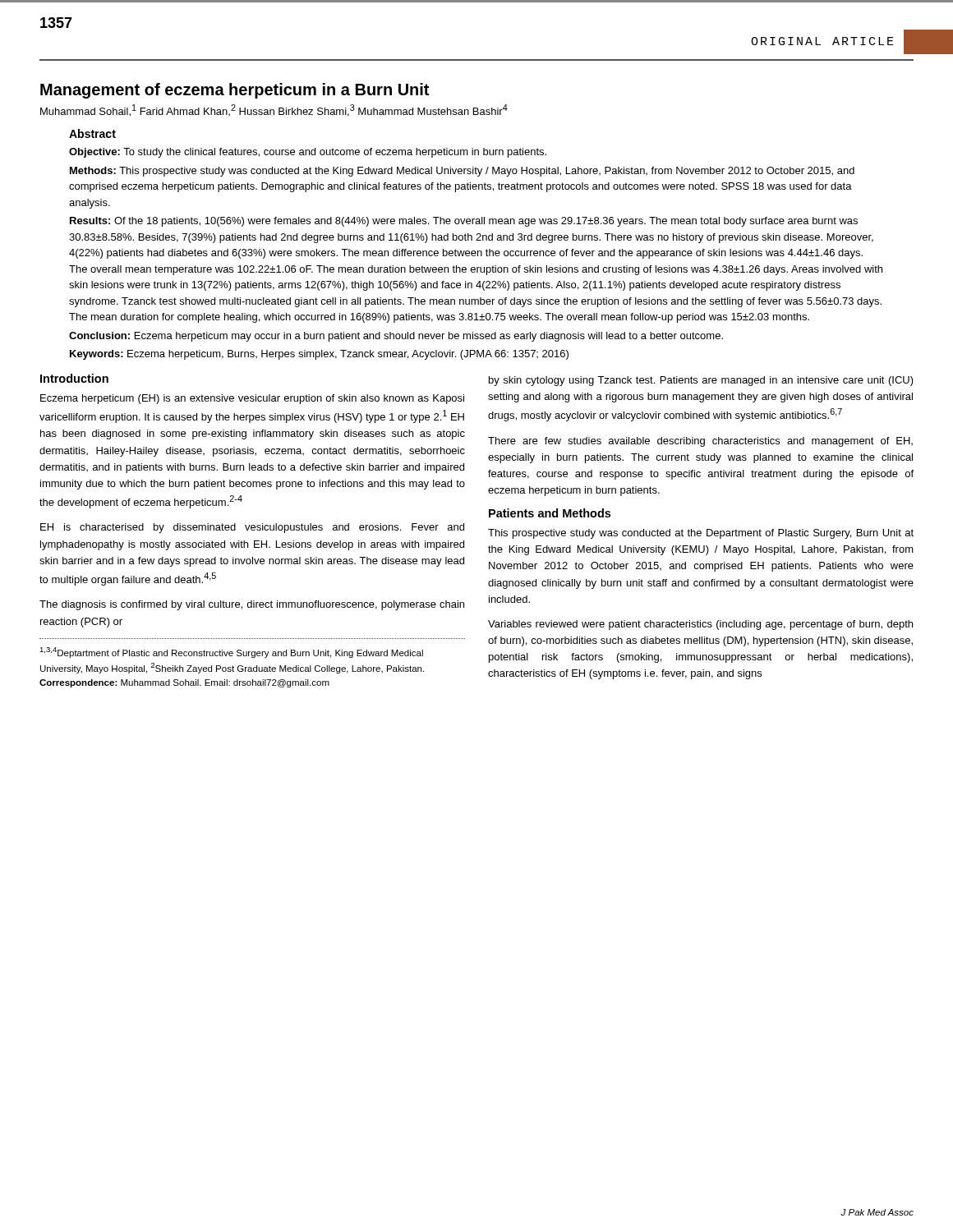The width and height of the screenshot is (953, 1232).
Task: Find the block starting "Muhammad Sohail,1 Farid"
Action: coord(273,110)
